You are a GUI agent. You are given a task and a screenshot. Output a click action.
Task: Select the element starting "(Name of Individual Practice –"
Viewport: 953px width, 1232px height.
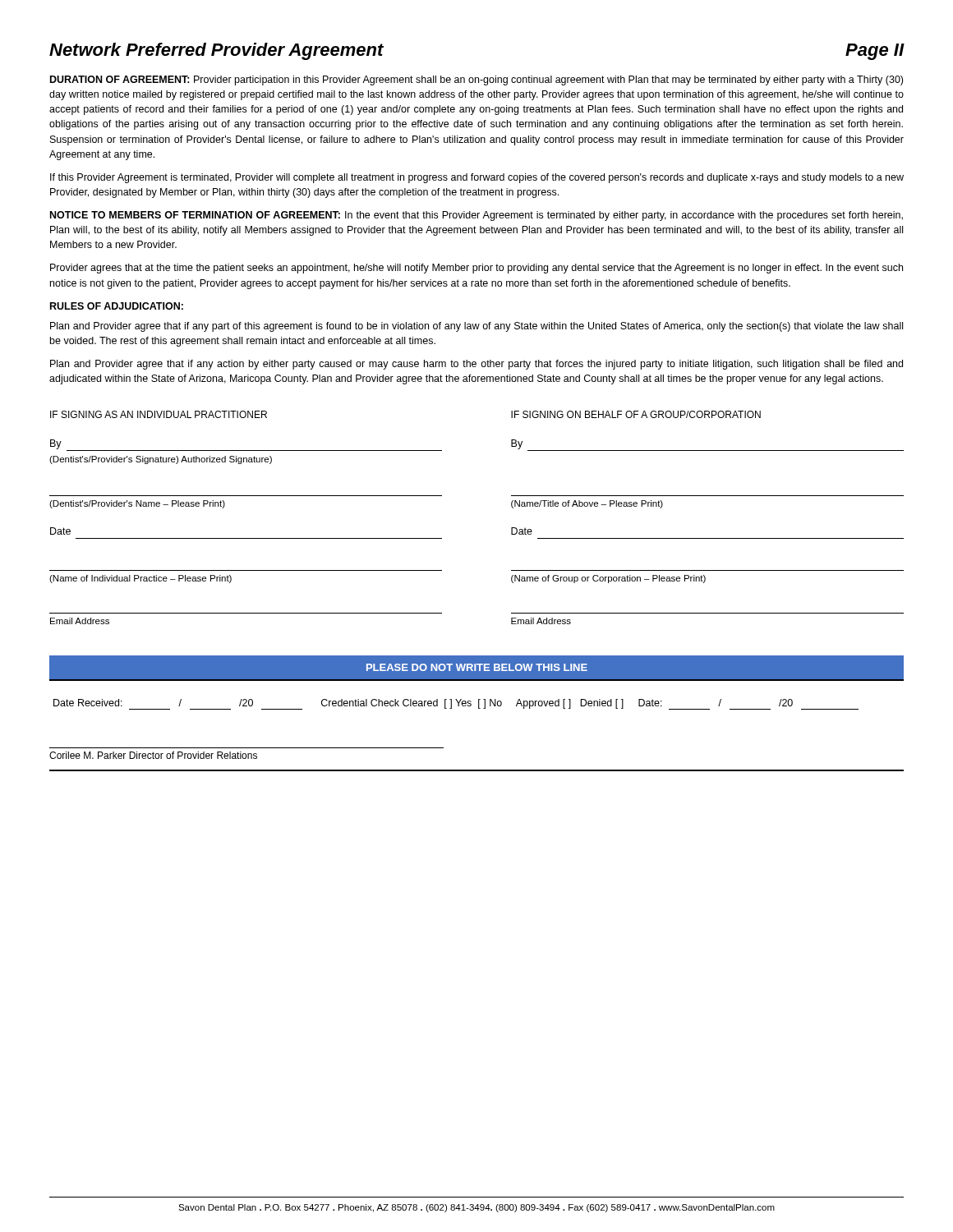(141, 578)
